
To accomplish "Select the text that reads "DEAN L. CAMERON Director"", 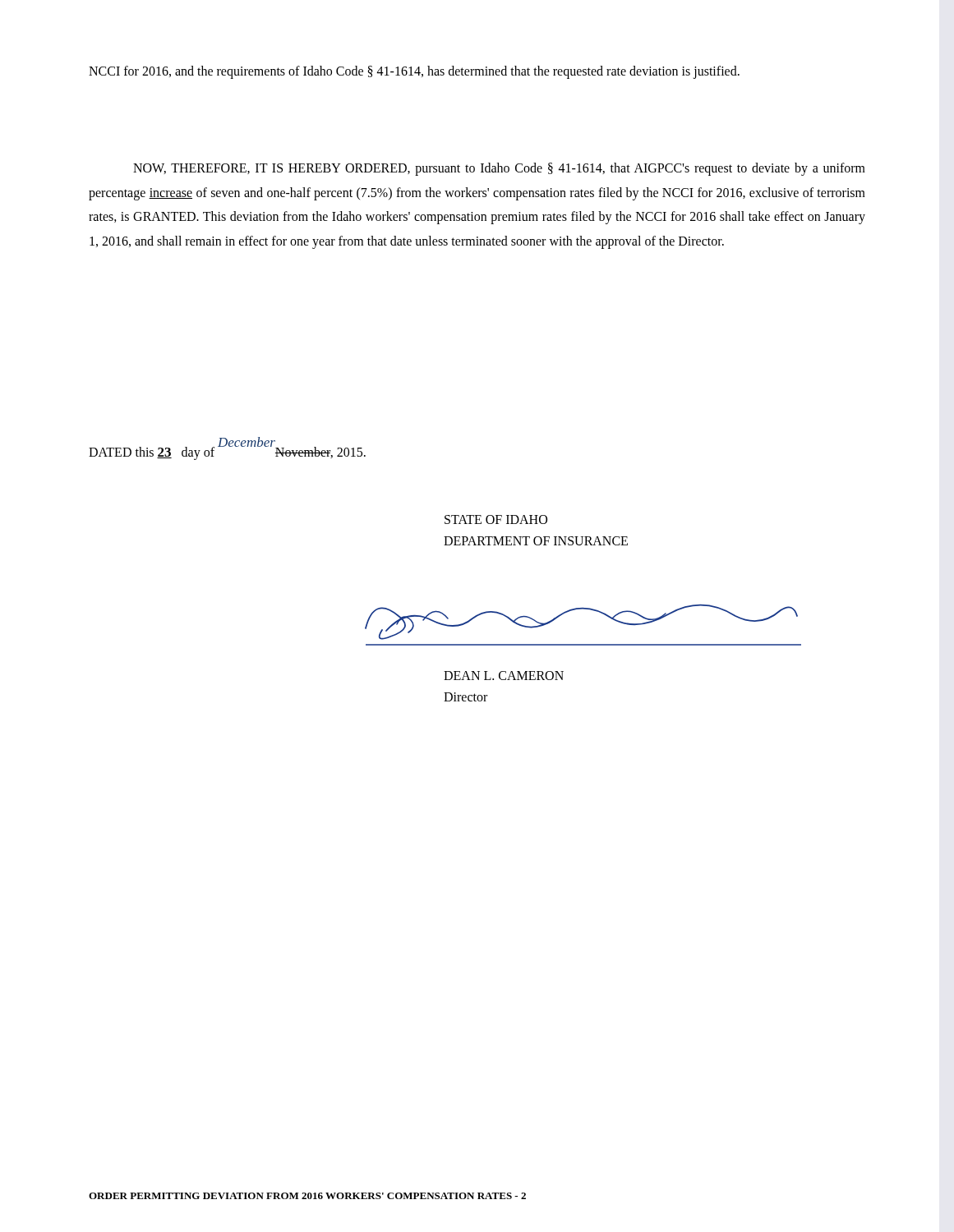I will point(504,686).
